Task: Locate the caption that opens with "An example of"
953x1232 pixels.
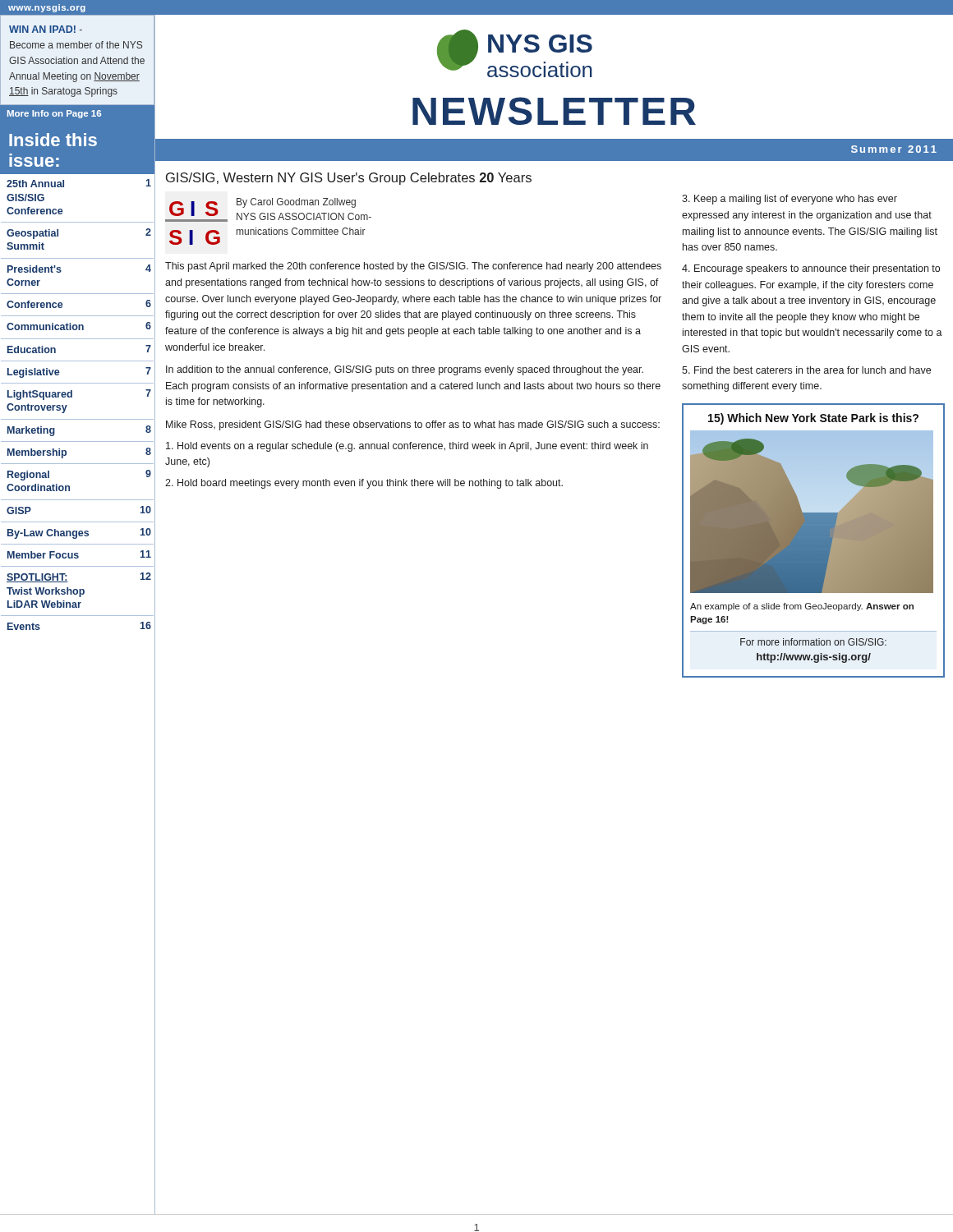Action: pyautogui.click(x=802, y=613)
